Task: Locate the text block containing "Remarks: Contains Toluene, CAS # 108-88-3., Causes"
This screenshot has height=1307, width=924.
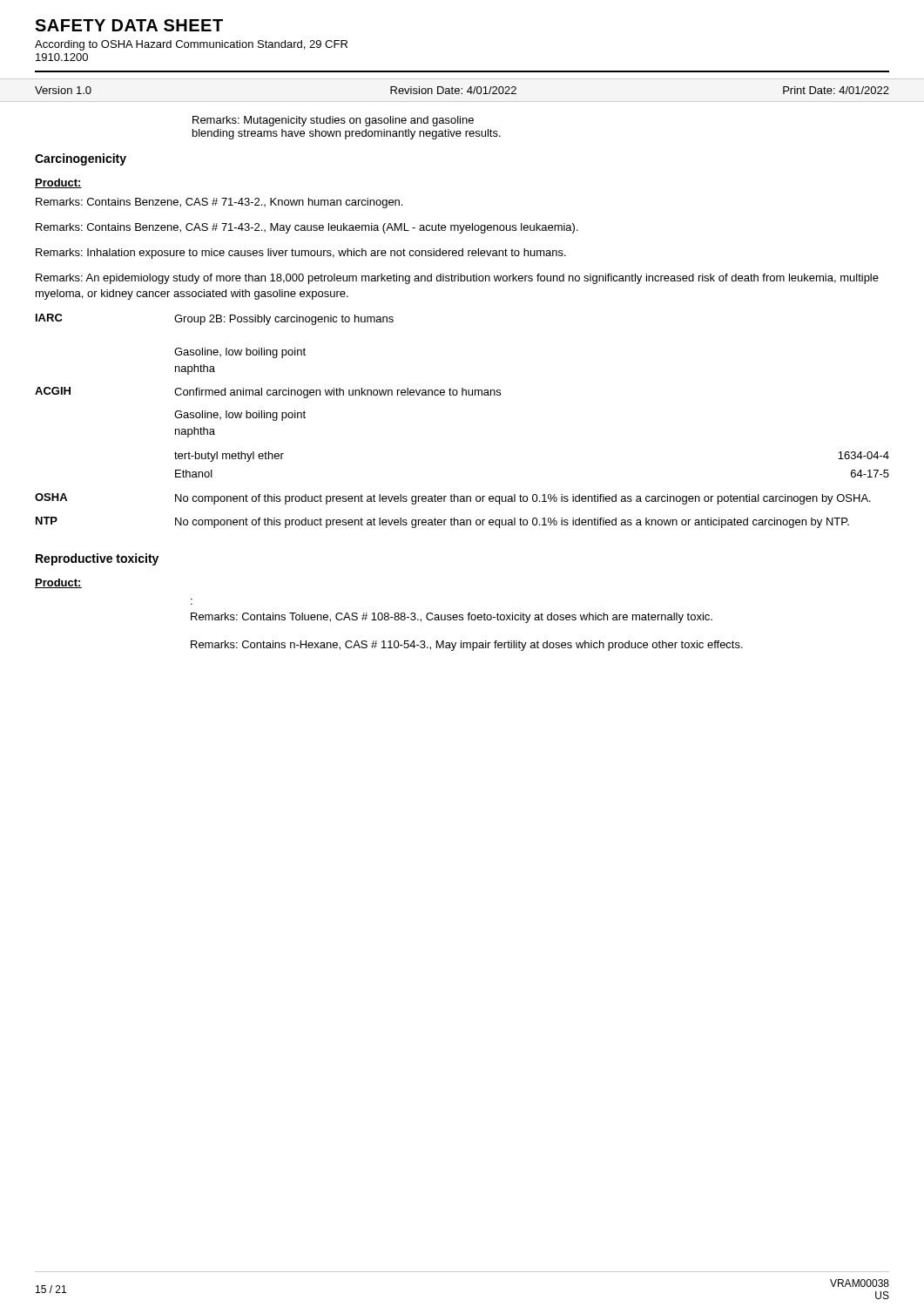Action: [x=452, y=616]
